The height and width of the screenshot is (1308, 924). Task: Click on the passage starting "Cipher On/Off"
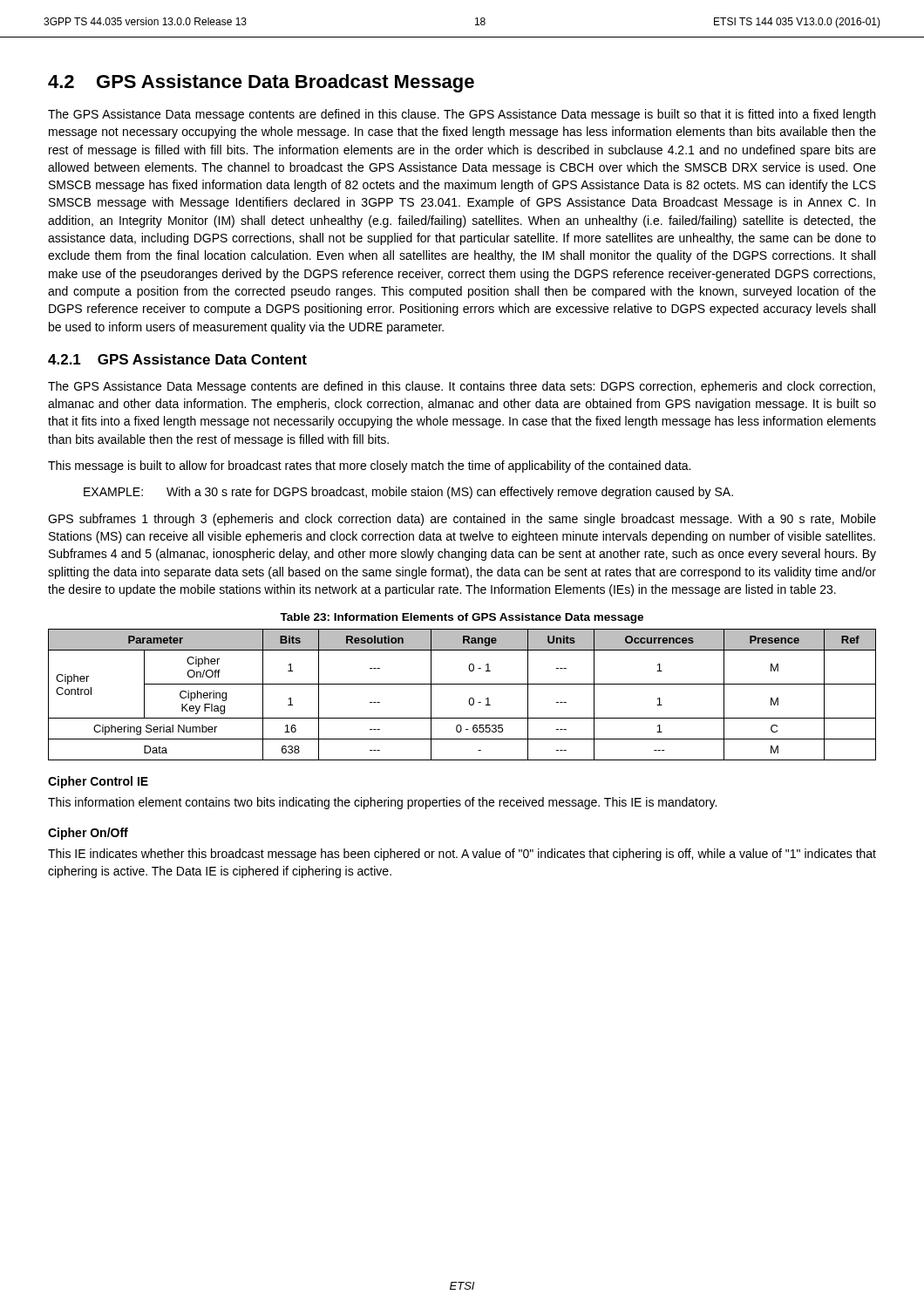88,834
